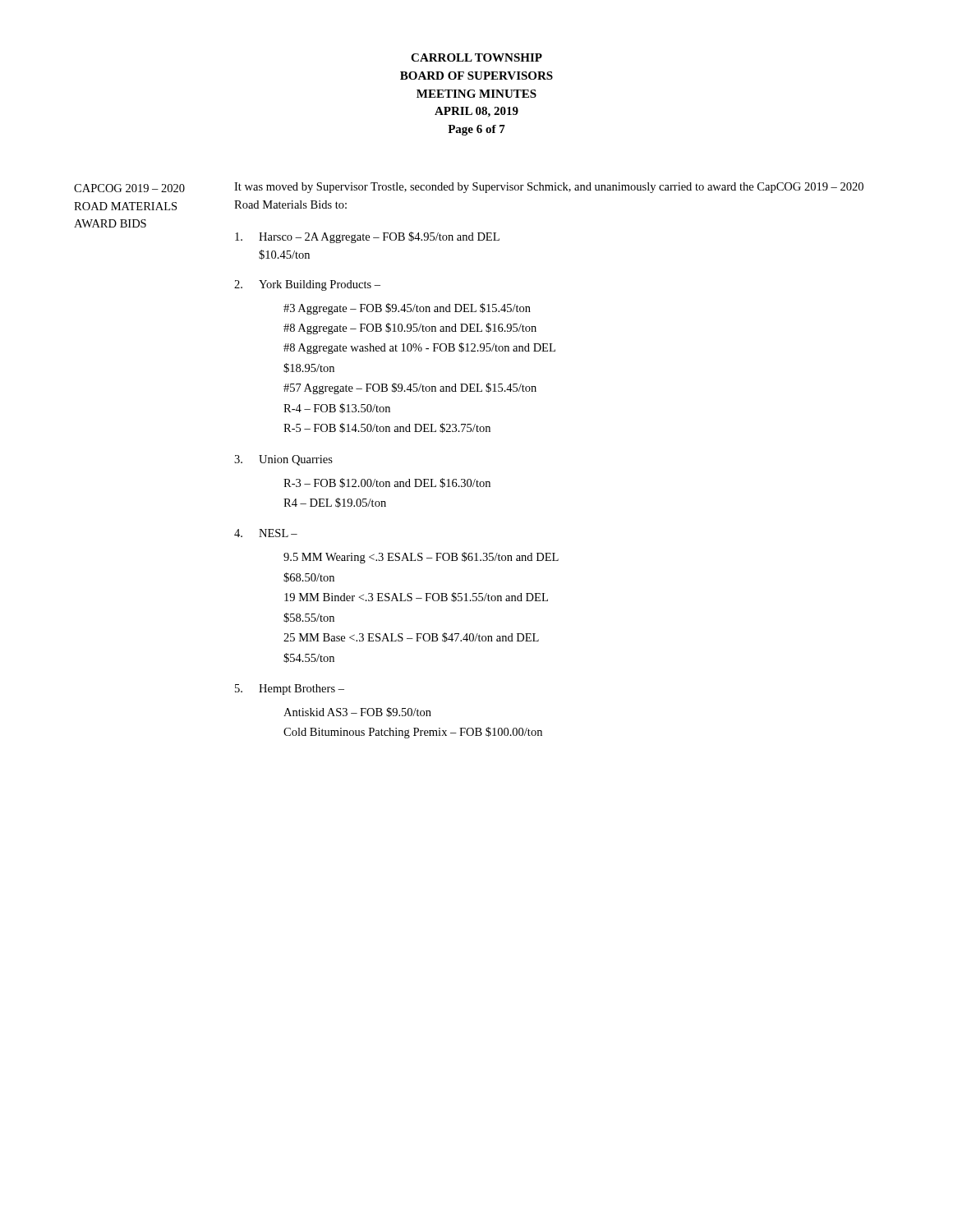Image resolution: width=953 pixels, height=1232 pixels.
Task: Locate the passage starting "It was moved by Supervisor"
Action: point(549,195)
